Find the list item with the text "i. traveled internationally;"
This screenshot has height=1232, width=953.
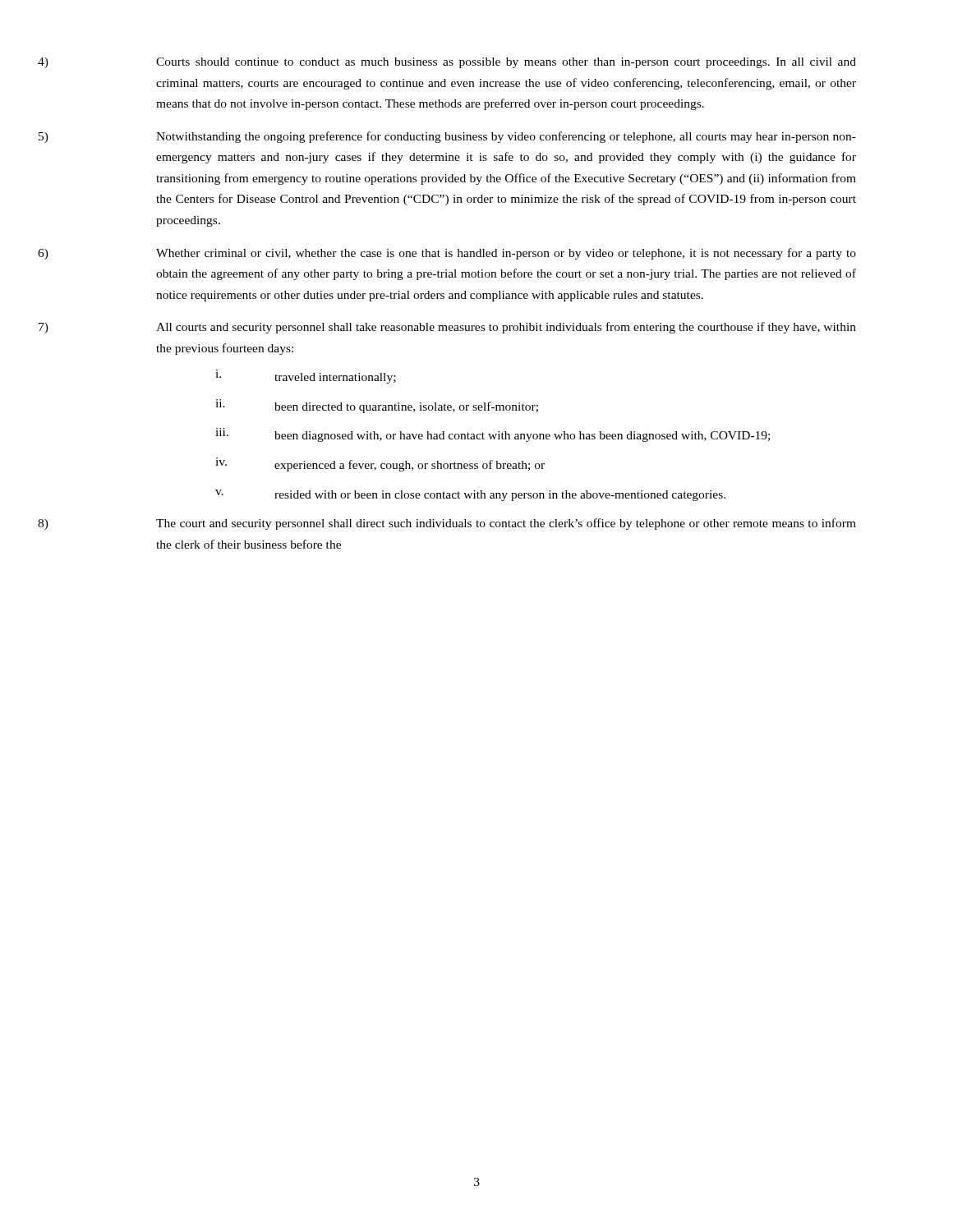306,377
